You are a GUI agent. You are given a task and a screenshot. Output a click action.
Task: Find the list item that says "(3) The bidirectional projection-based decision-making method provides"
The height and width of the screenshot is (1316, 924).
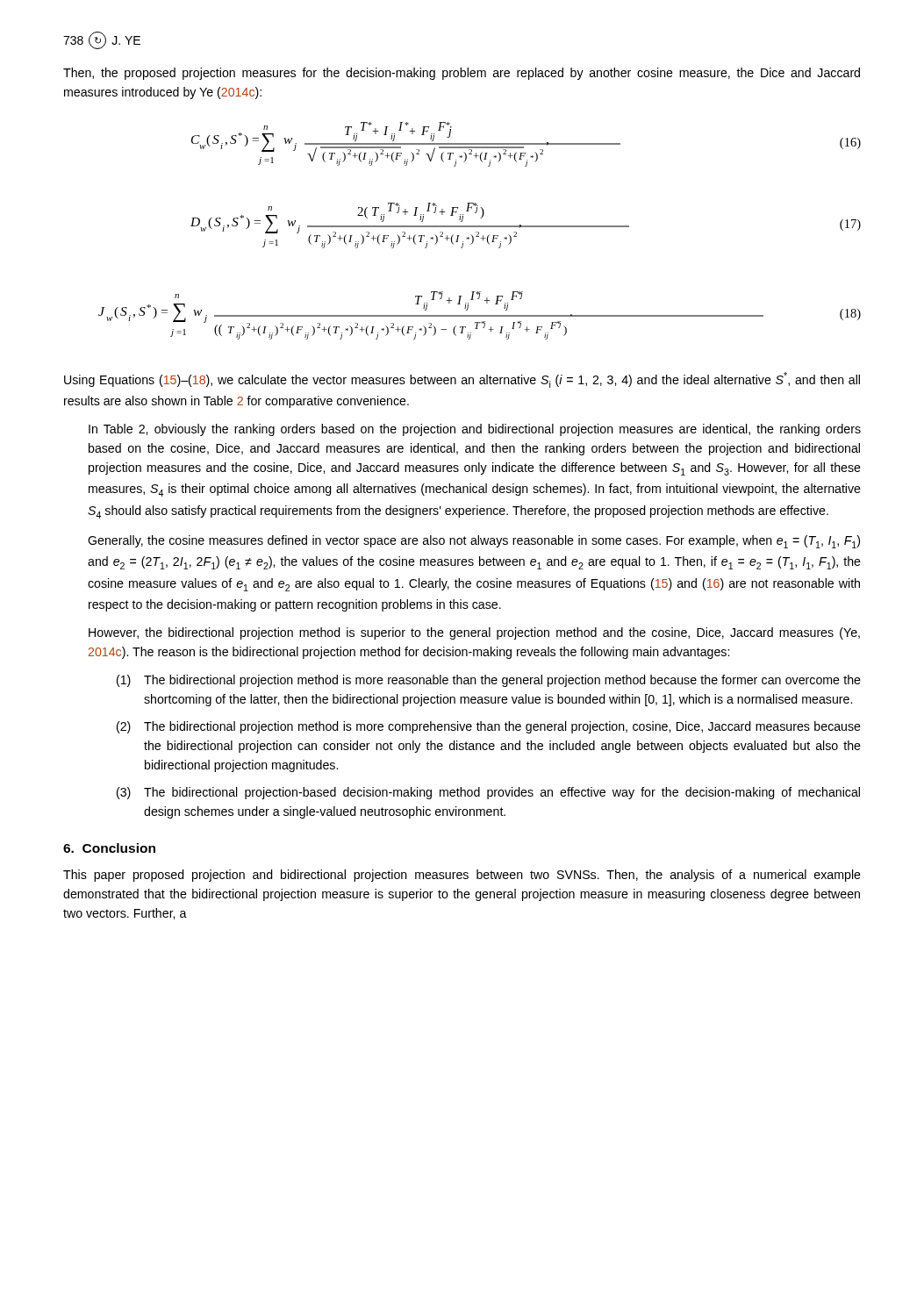pos(488,802)
